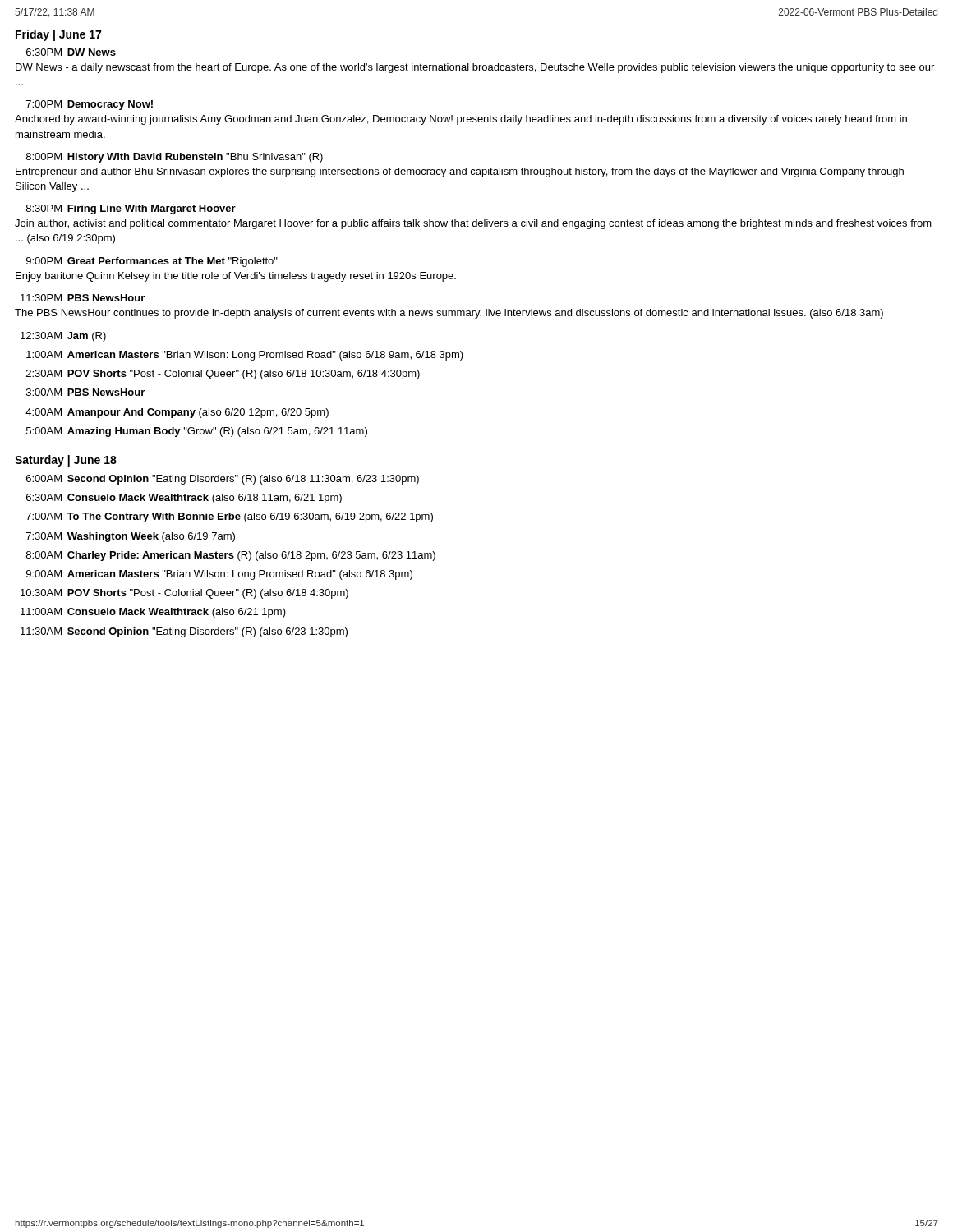Point to "Friday | June 17"
The image size is (953, 1232).
[58, 34]
